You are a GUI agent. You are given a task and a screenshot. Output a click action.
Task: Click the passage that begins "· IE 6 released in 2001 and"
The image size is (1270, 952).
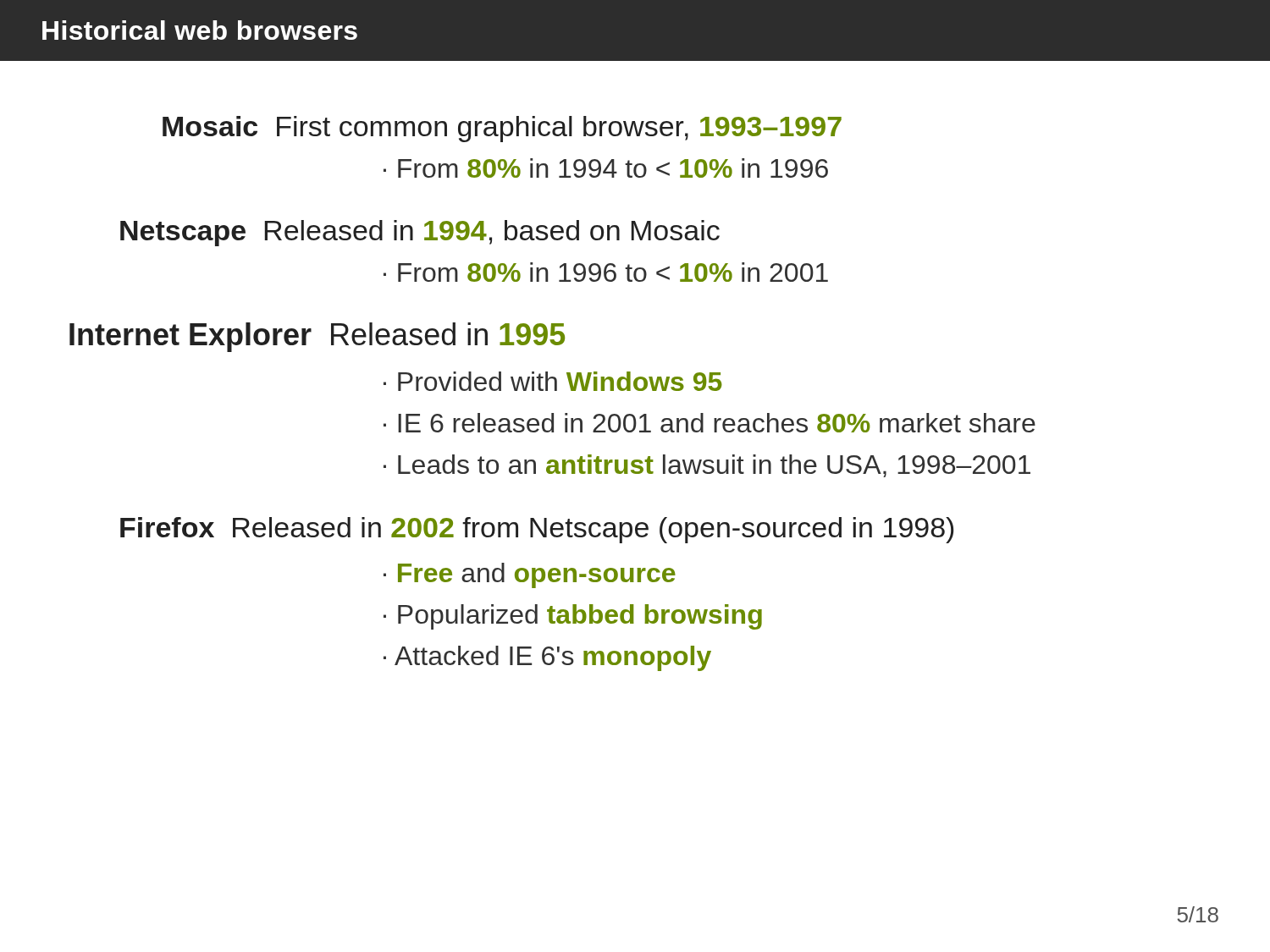coord(709,423)
